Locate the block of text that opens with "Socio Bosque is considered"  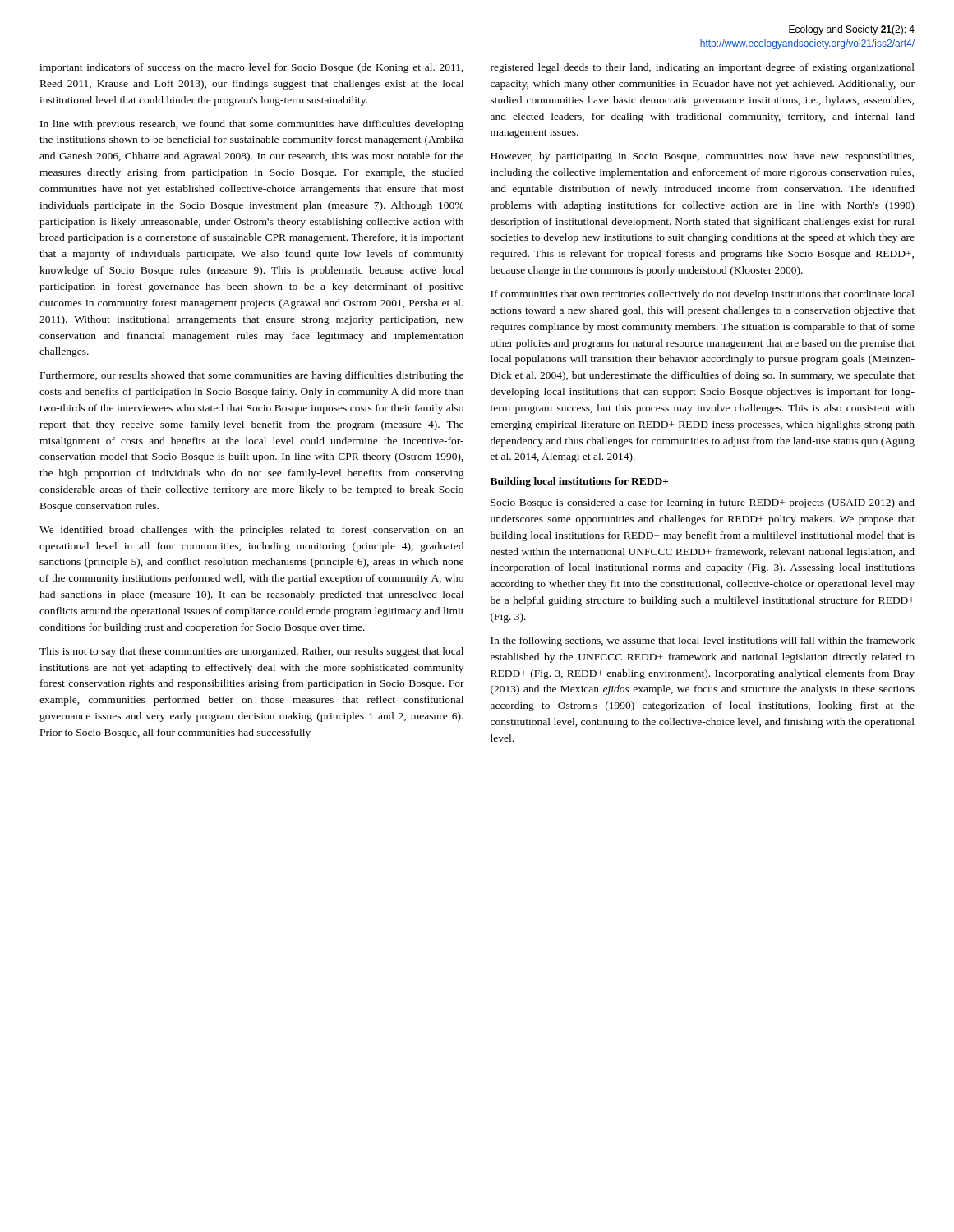(x=702, y=560)
